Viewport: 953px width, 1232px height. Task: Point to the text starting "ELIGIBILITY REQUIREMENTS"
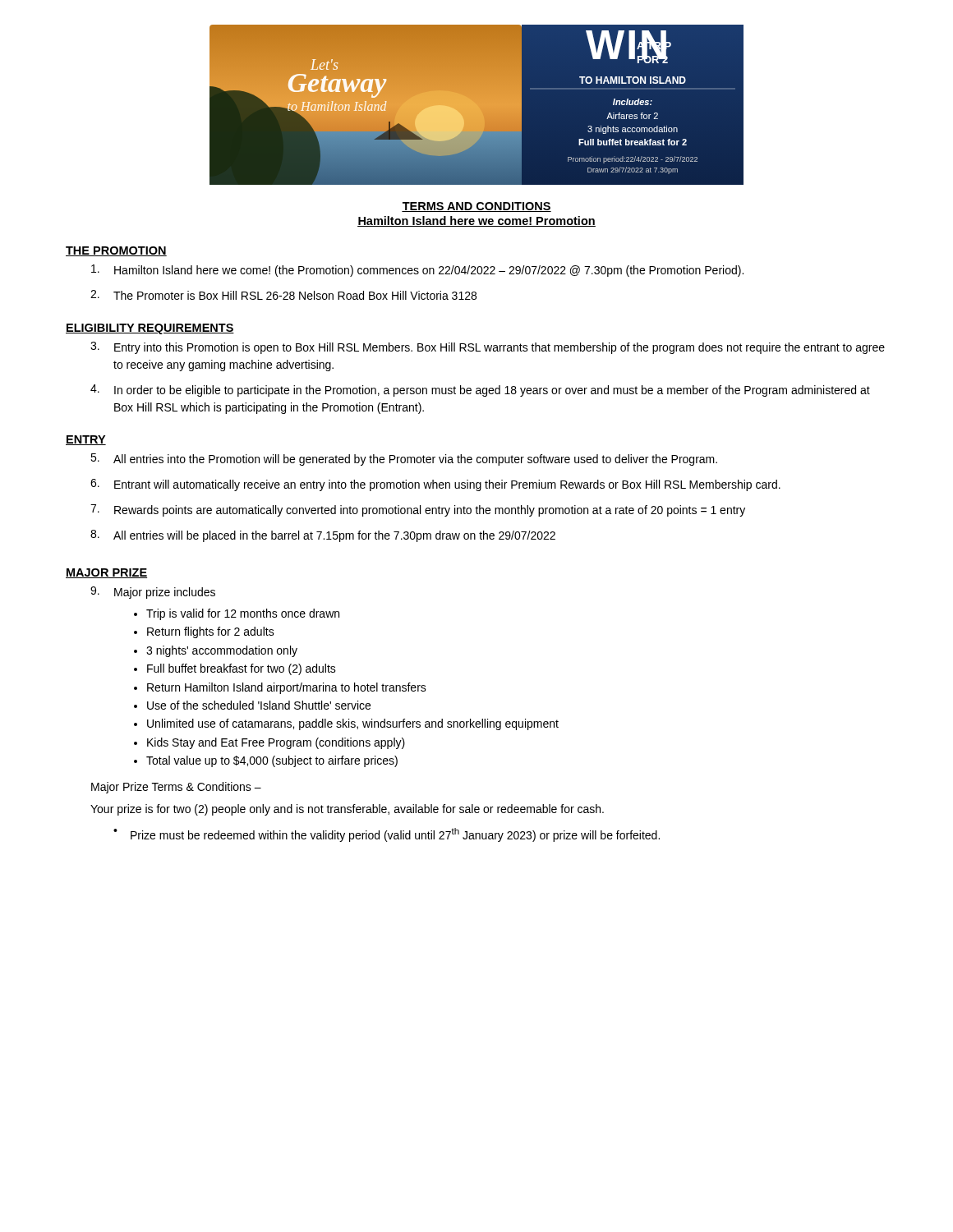pyautogui.click(x=150, y=328)
